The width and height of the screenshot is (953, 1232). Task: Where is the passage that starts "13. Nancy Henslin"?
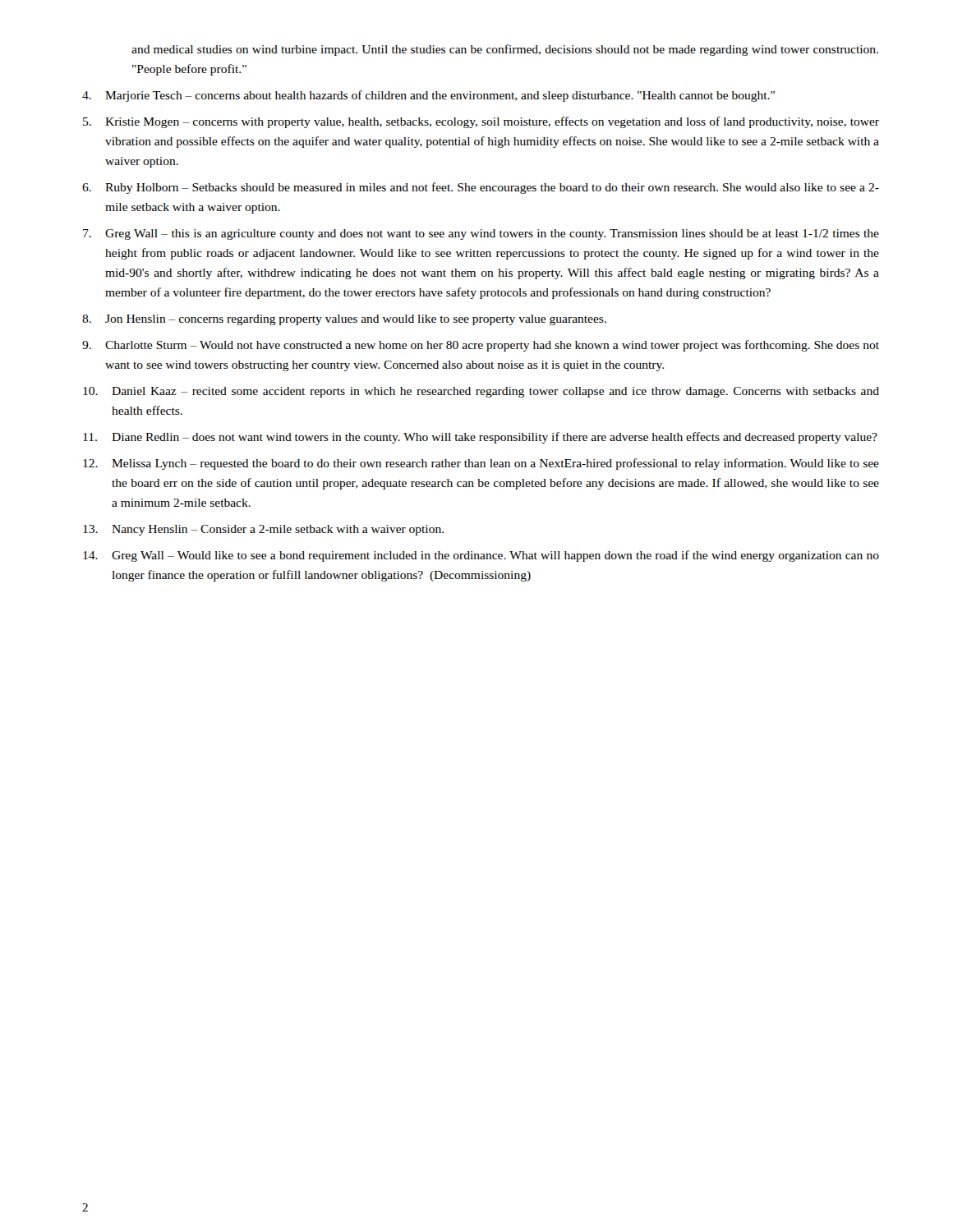pos(263,530)
